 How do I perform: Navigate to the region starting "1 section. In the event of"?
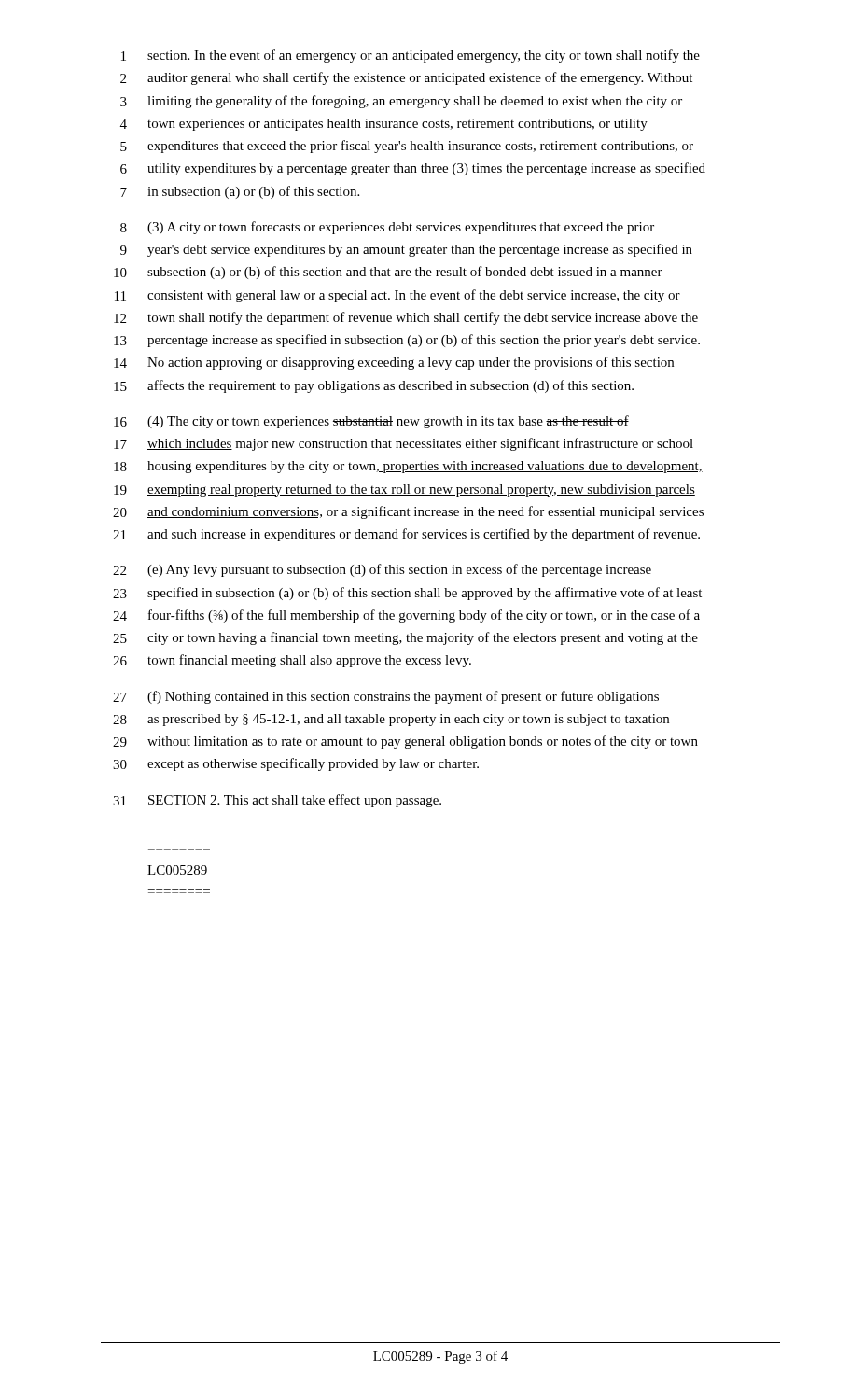coord(440,56)
